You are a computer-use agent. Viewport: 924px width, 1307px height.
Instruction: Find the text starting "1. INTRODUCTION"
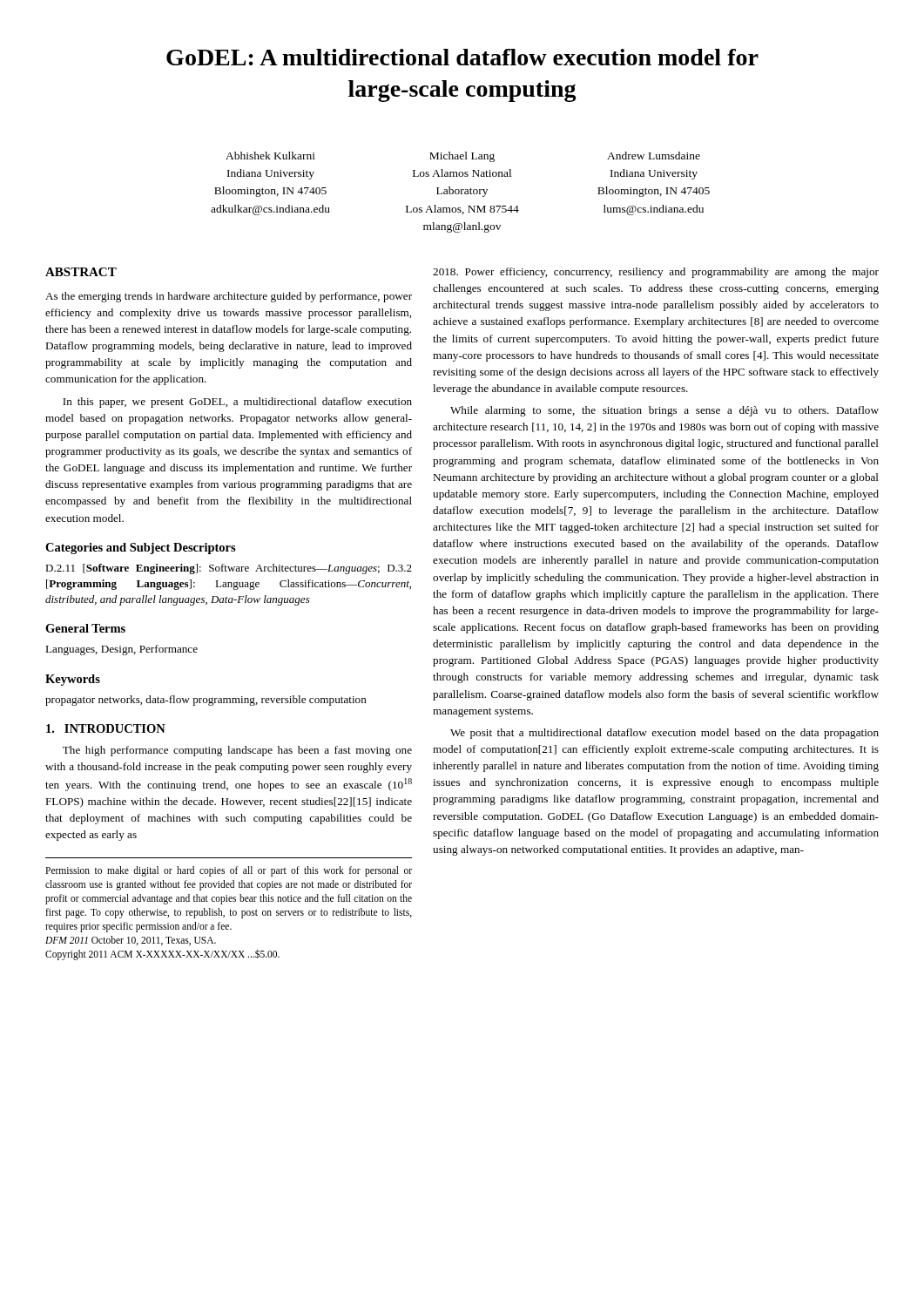point(105,729)
